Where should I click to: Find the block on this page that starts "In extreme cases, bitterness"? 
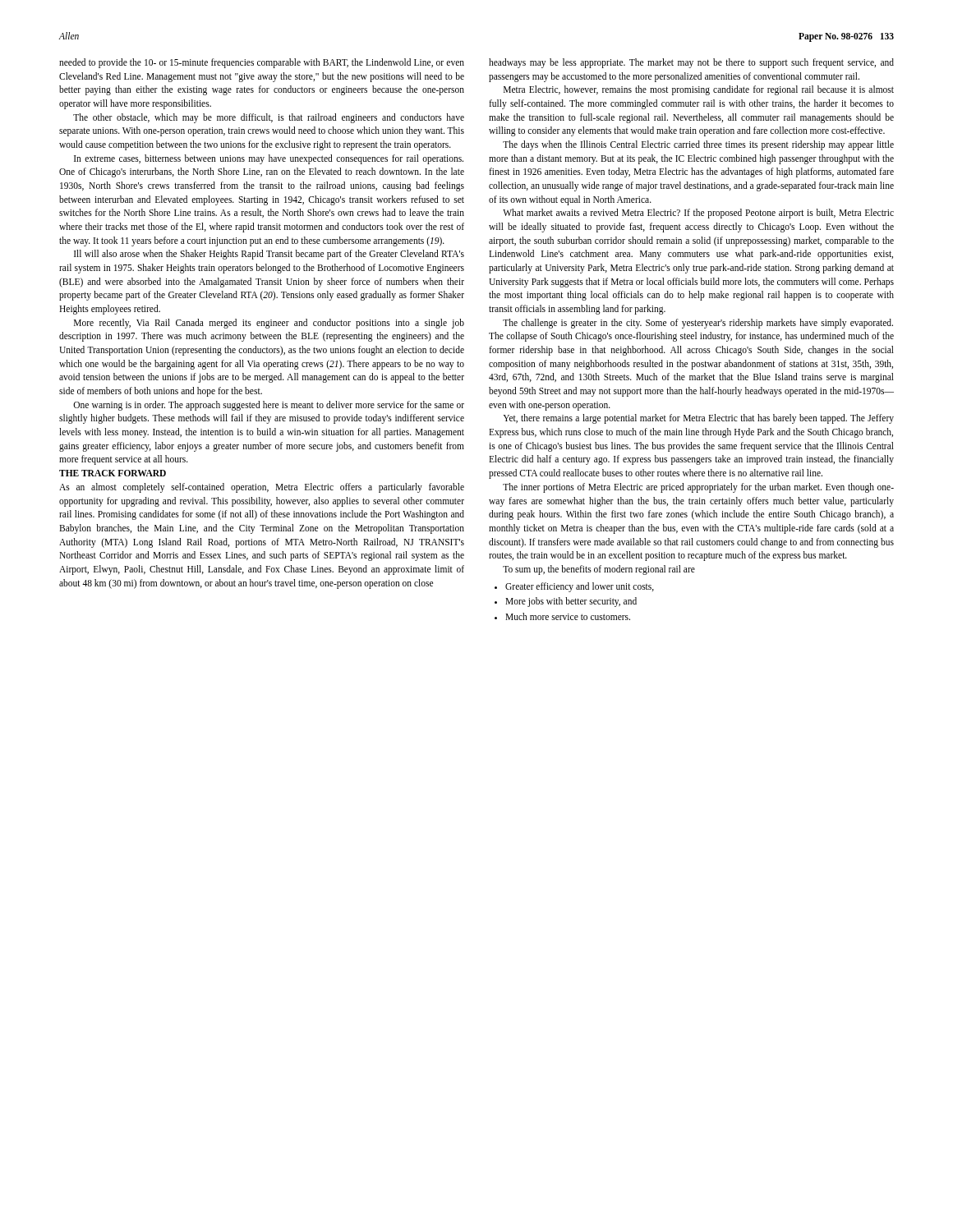pyautogui.click(x=262, y=199)
